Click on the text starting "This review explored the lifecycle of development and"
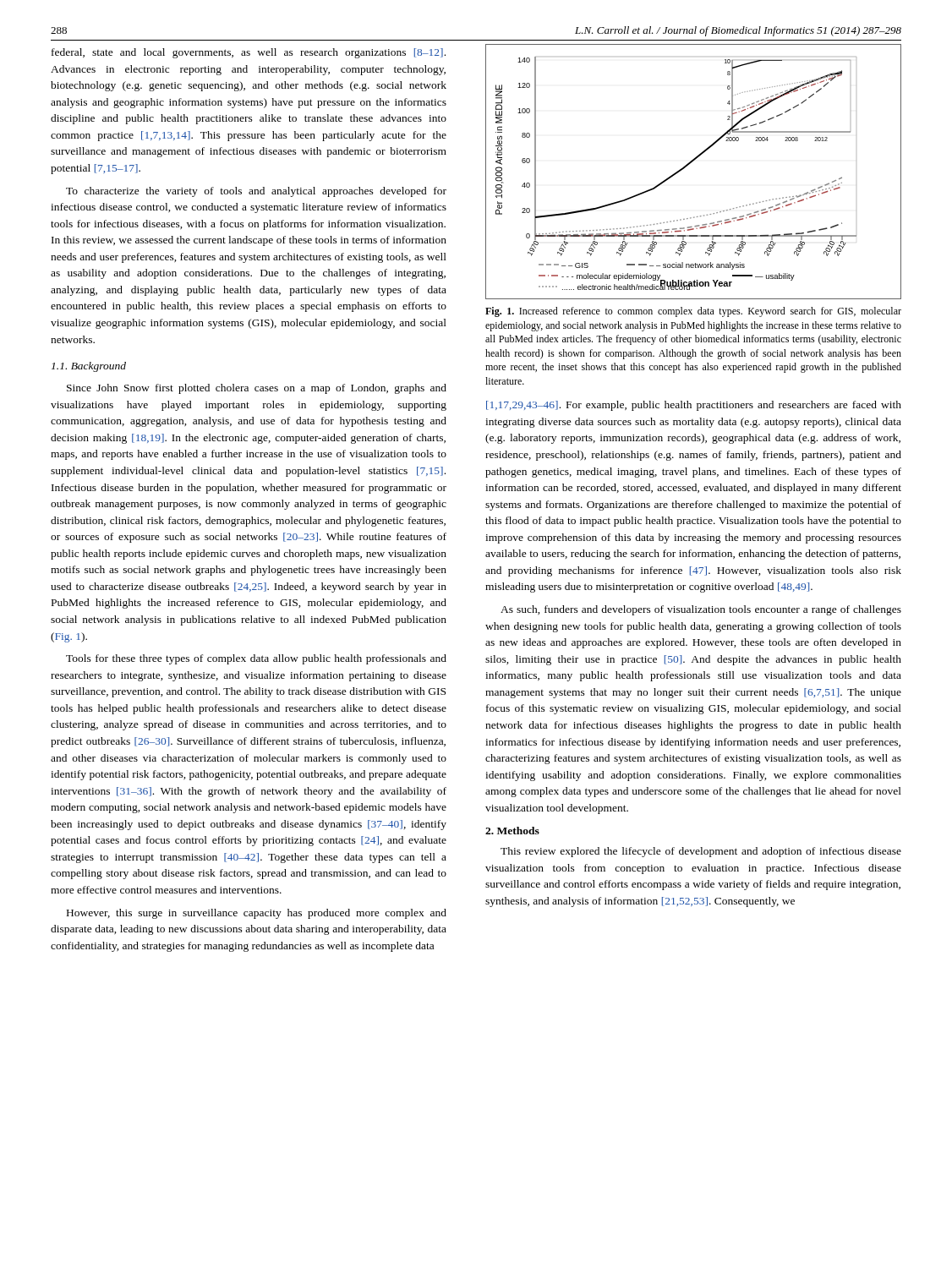Image resolution: width=952 pixels, height=1268 pixels. pos(693,876)
